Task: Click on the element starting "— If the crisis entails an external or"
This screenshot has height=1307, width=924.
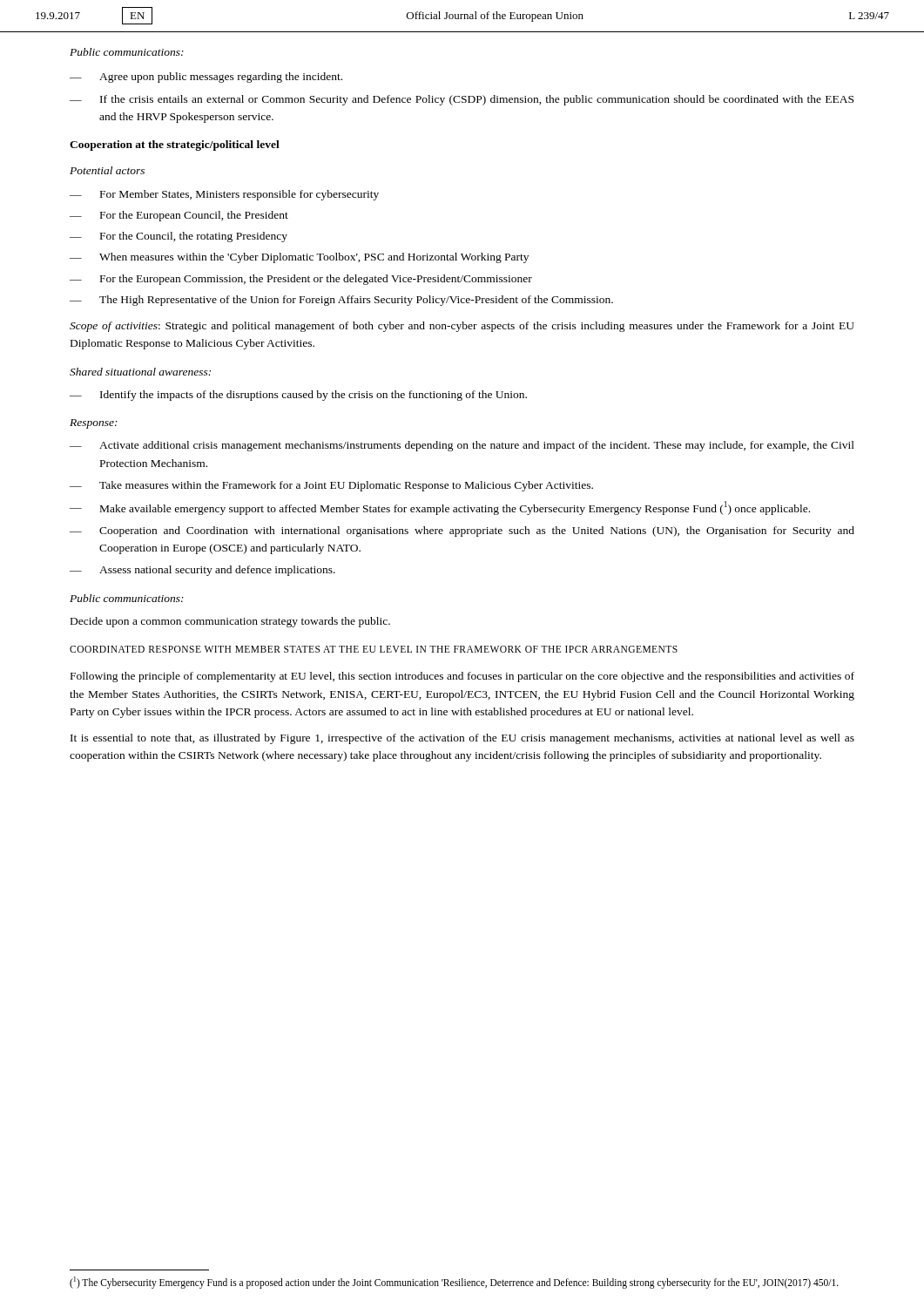Action: [462, 108]
